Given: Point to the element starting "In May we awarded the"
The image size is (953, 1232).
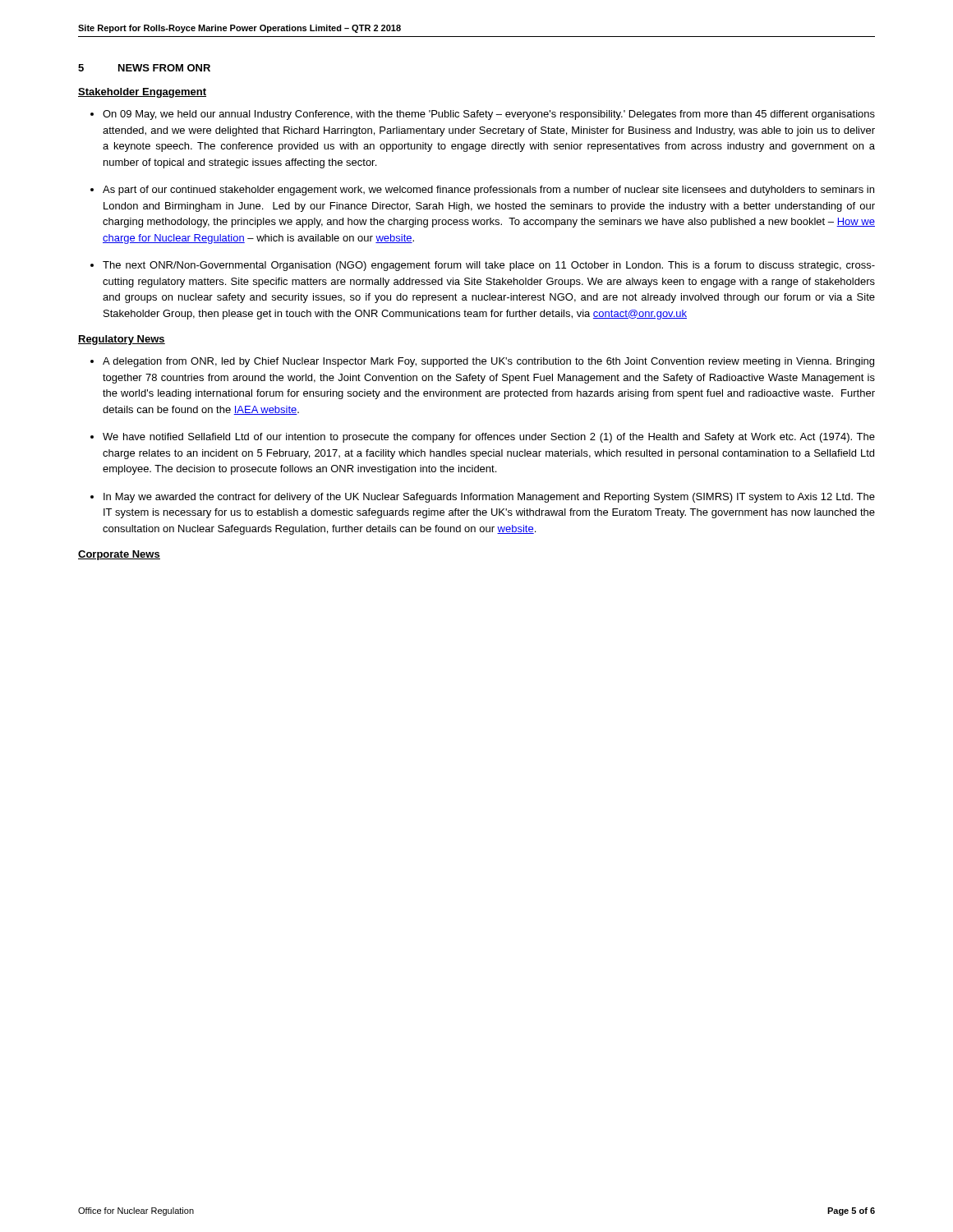Looking at the screenshot, I should click(489, 512).
